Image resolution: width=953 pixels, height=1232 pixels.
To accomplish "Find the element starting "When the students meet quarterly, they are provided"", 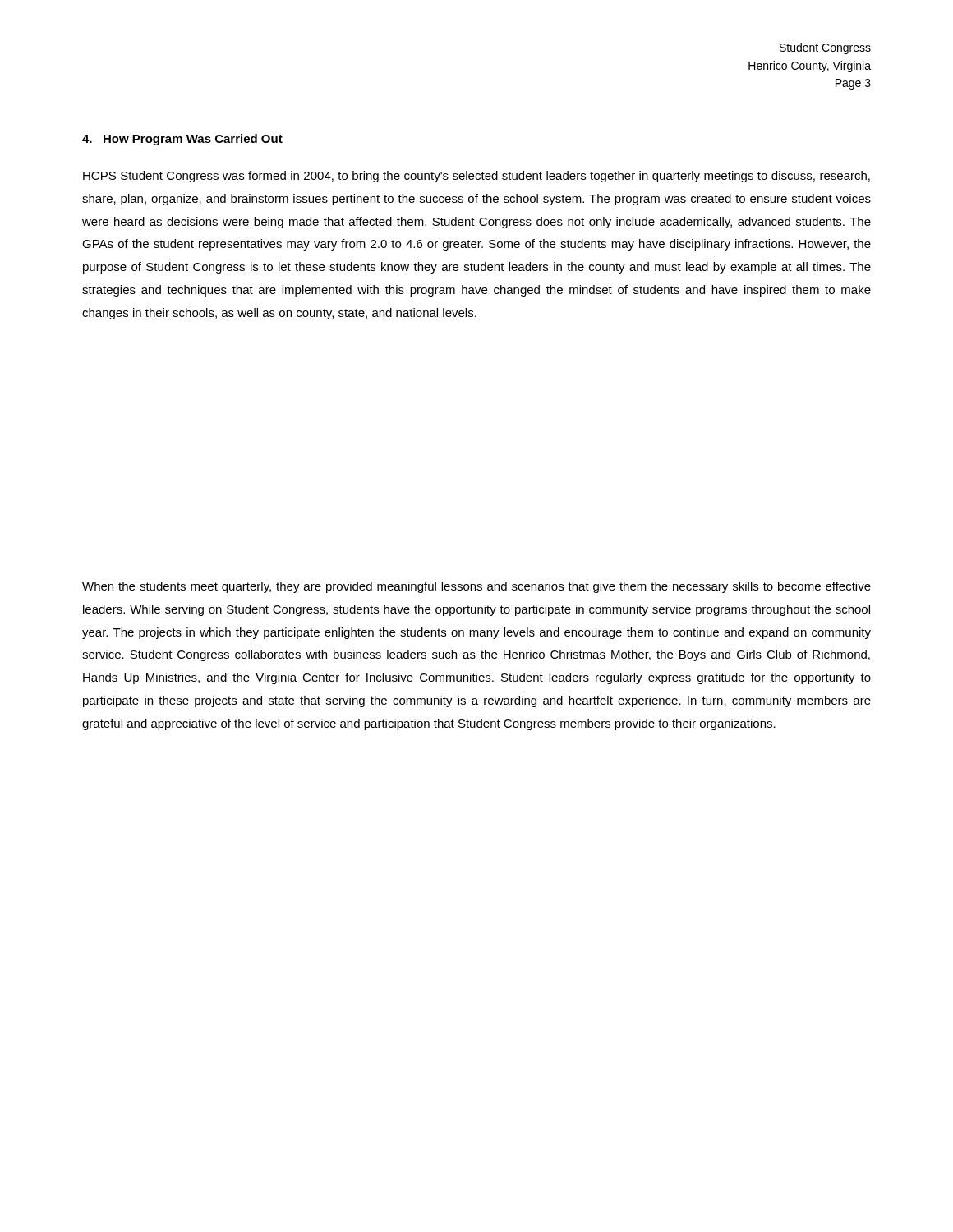I will pos(476,654).
